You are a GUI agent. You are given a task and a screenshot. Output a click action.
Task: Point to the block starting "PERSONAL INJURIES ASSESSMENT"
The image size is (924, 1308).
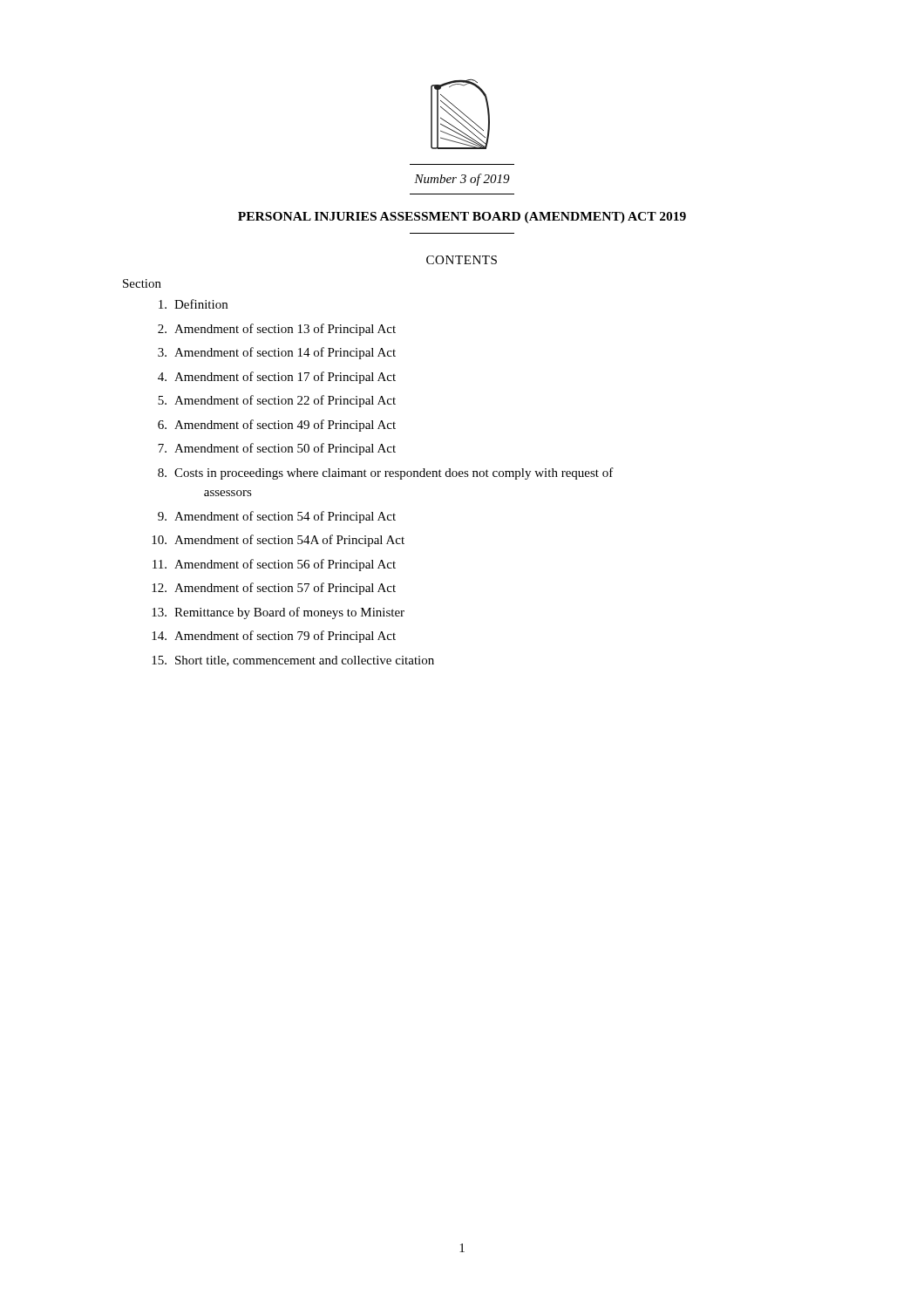[x=462, y=216]
